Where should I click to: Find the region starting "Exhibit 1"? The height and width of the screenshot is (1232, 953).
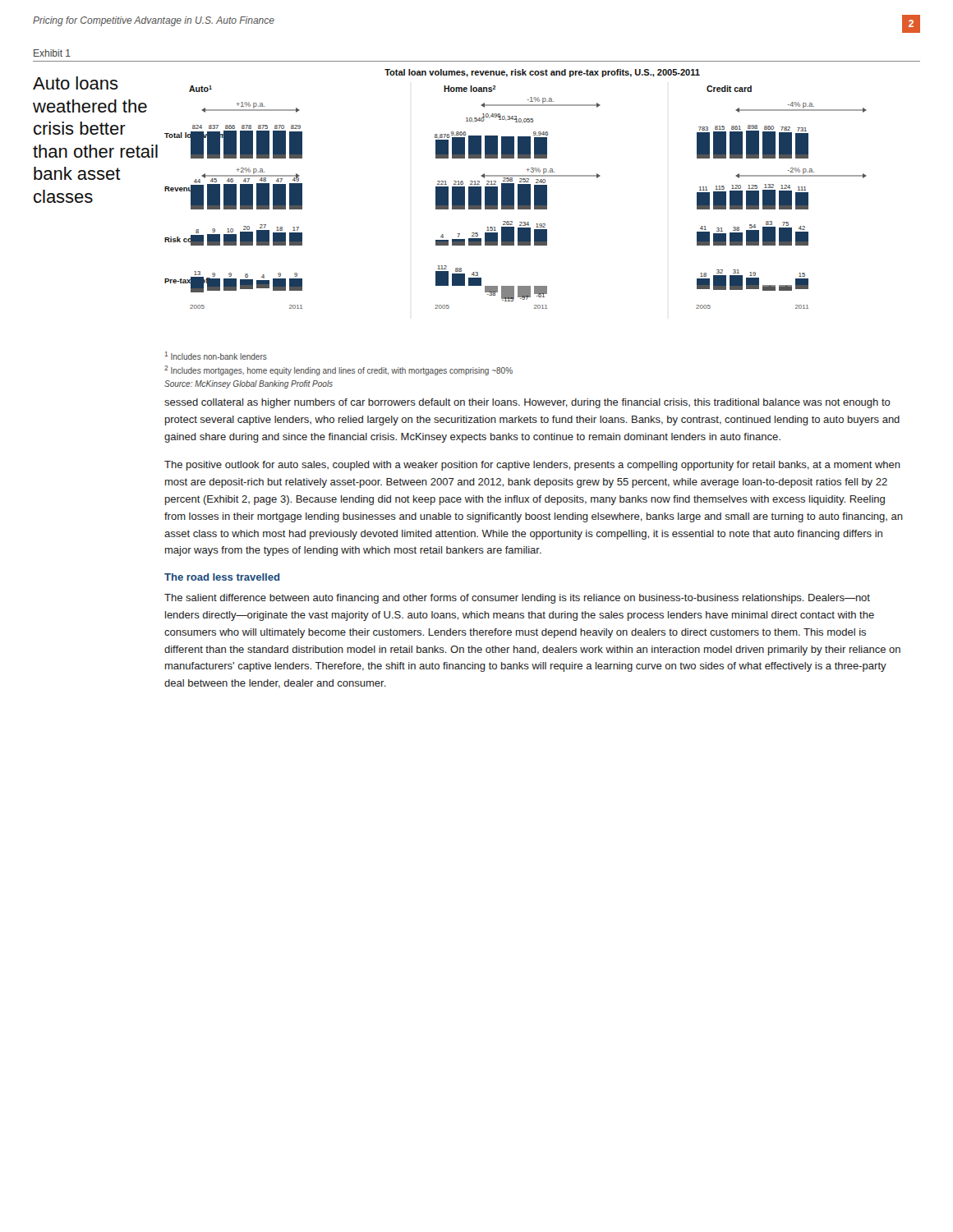(52, 53)
